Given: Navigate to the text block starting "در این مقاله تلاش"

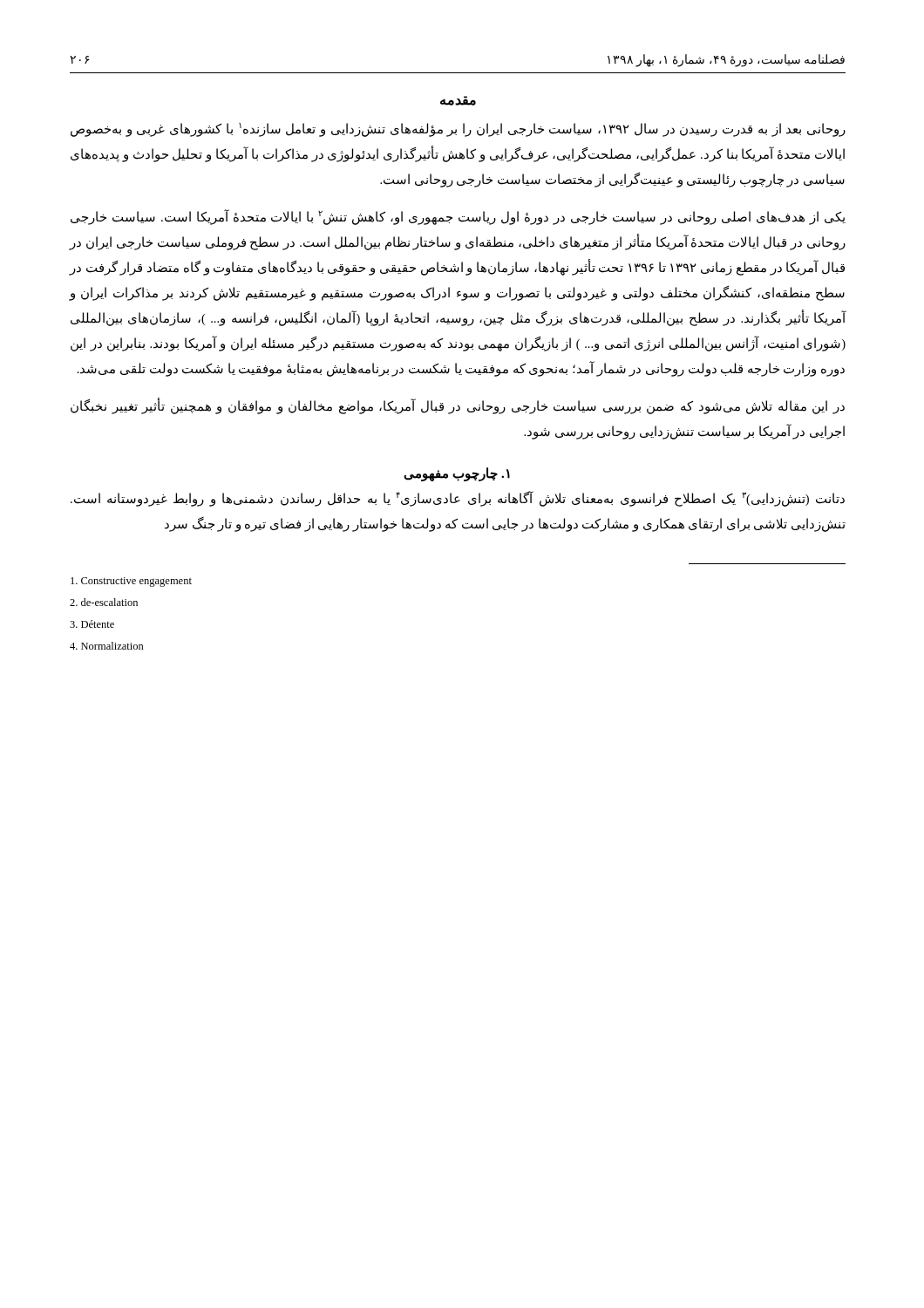Looking at the screenshot, I should tap(458, 419).
